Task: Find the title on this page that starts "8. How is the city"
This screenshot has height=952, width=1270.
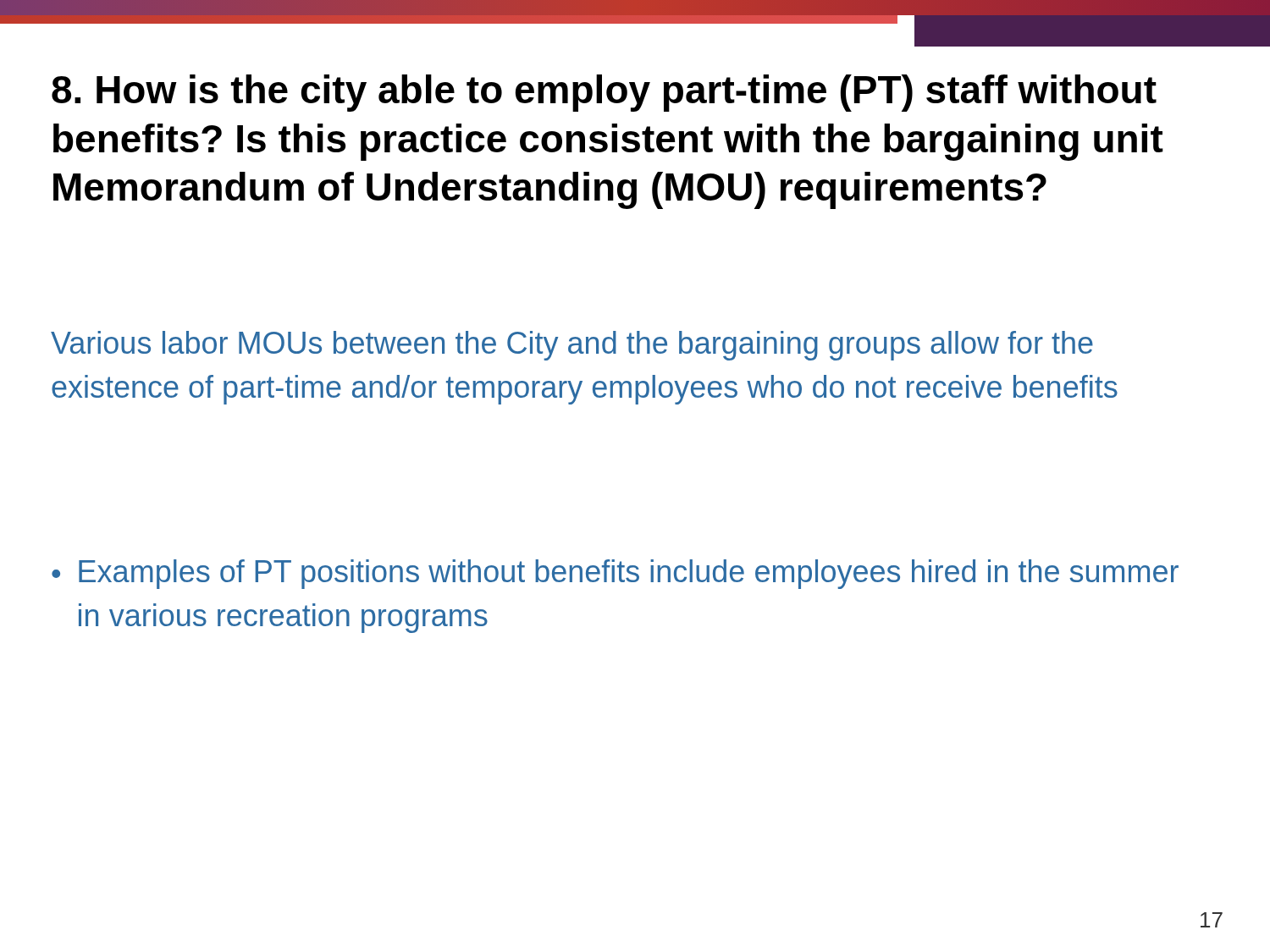Action: [x=607, y=138]
